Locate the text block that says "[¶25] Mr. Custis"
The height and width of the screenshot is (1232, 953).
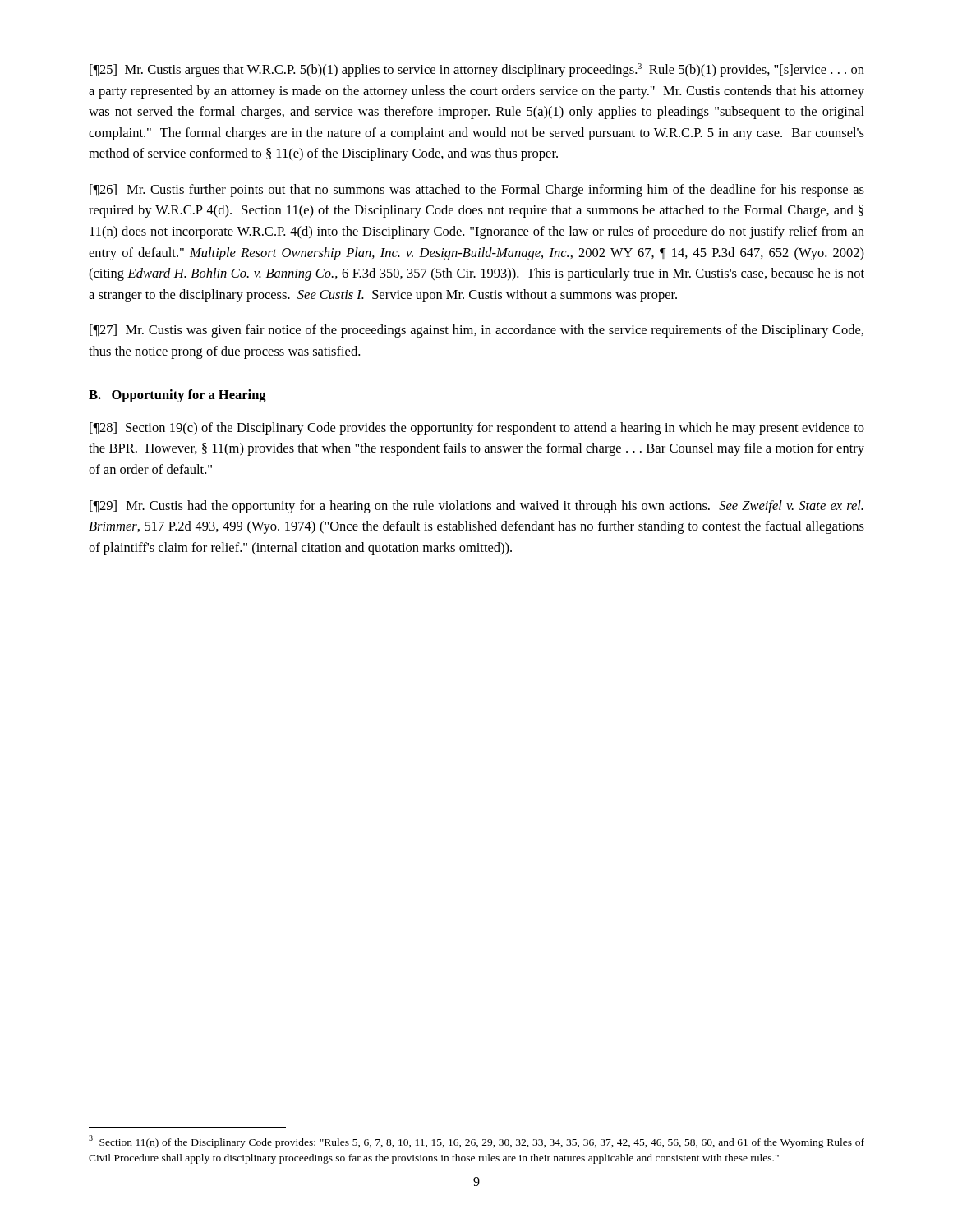pyautogui.click(x=476, y=111)
